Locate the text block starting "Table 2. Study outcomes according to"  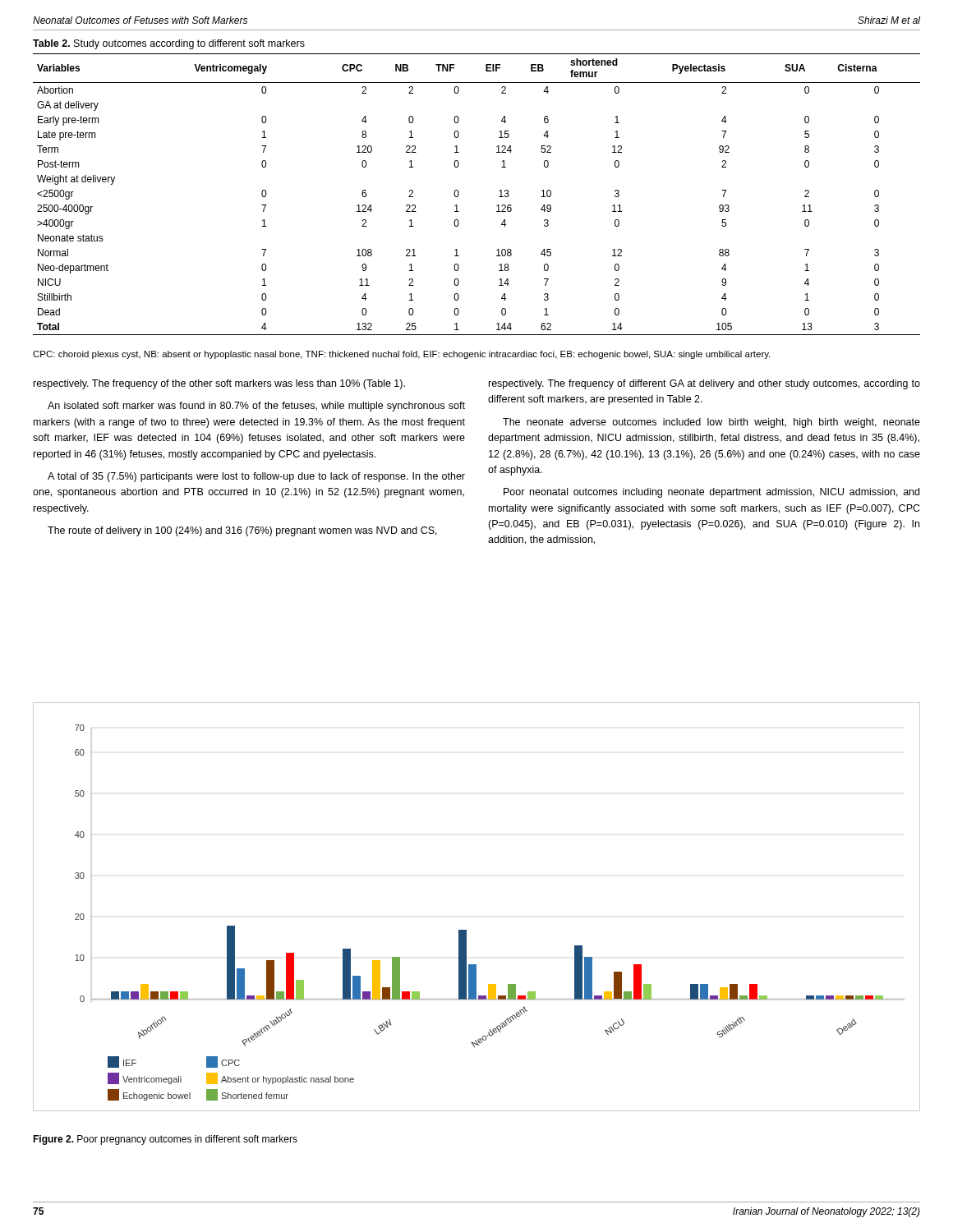(x=169, y=44)
